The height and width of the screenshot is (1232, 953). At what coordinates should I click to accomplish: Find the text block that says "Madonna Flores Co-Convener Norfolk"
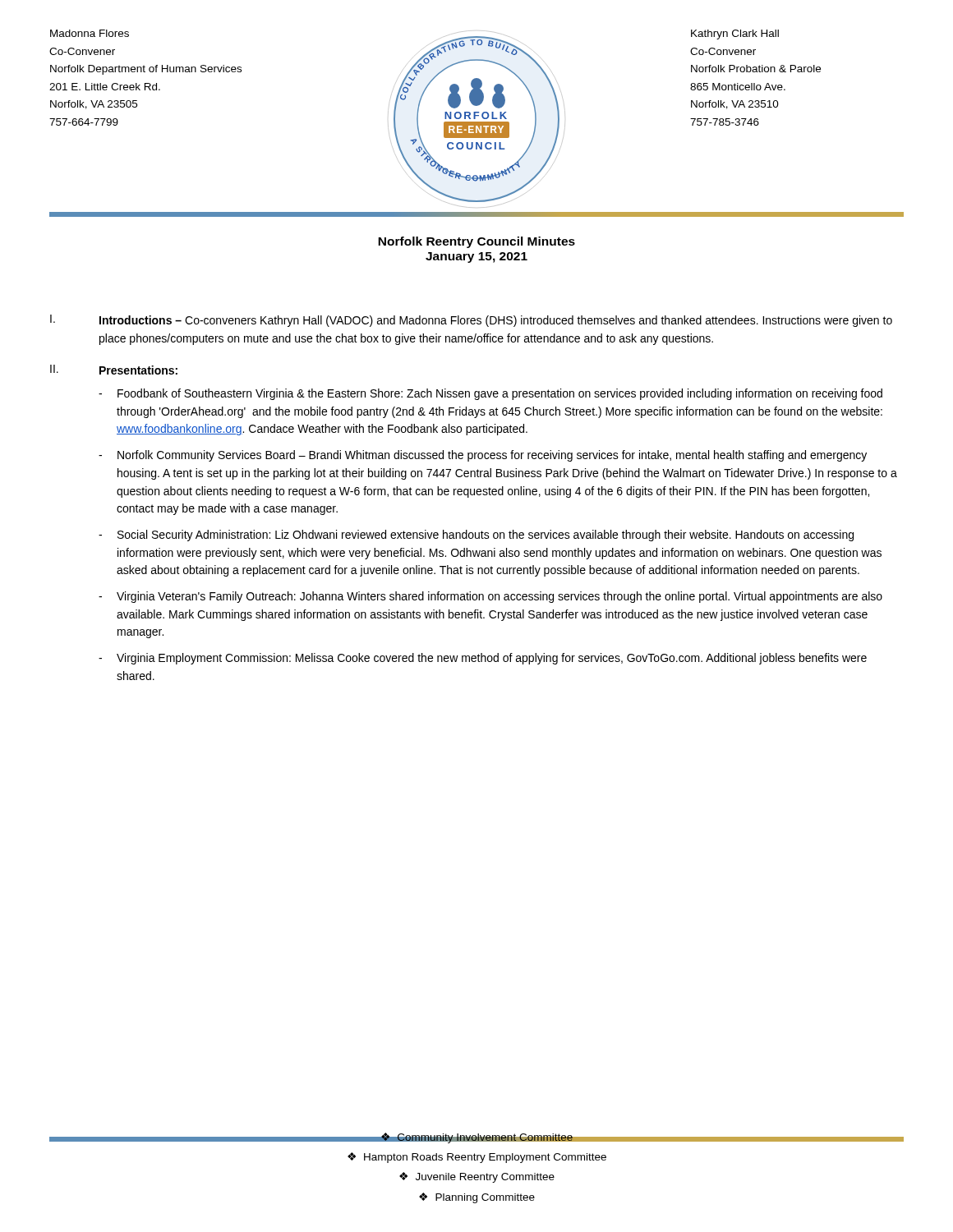pos(146,78)
